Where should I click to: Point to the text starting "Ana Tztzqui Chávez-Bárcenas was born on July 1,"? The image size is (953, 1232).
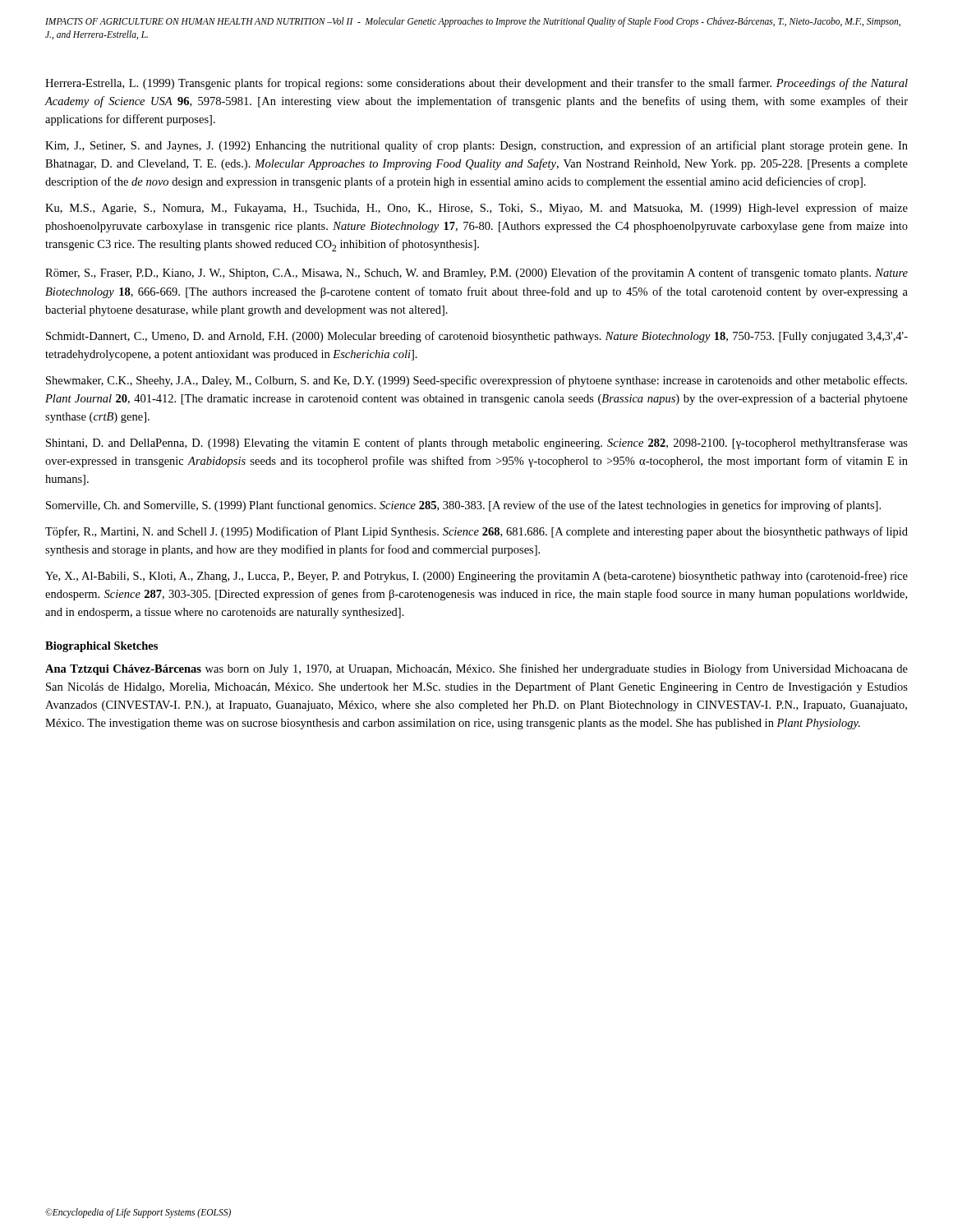tap(476, 696)
